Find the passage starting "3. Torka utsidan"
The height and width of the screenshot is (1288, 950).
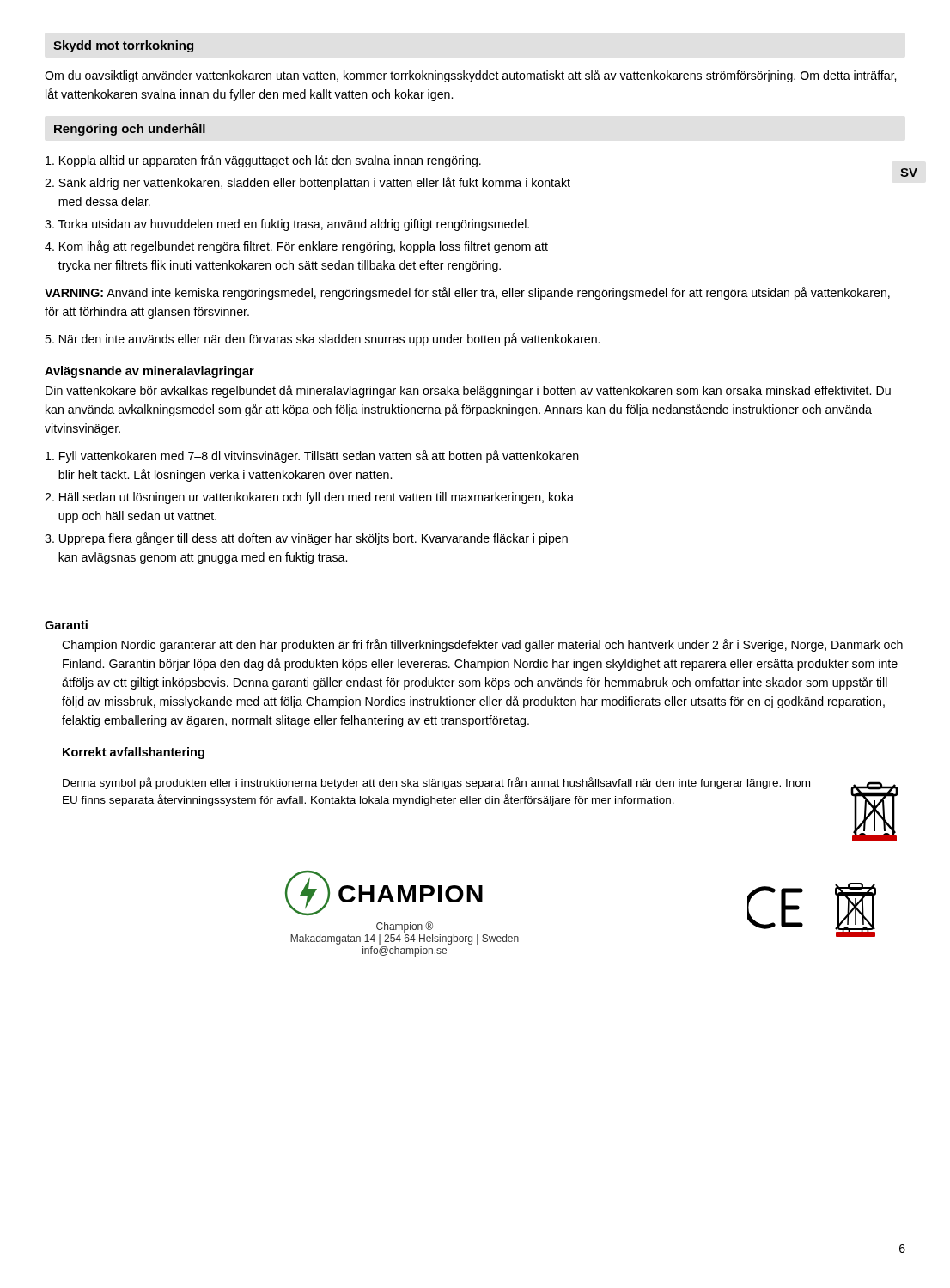pos(287,224)
